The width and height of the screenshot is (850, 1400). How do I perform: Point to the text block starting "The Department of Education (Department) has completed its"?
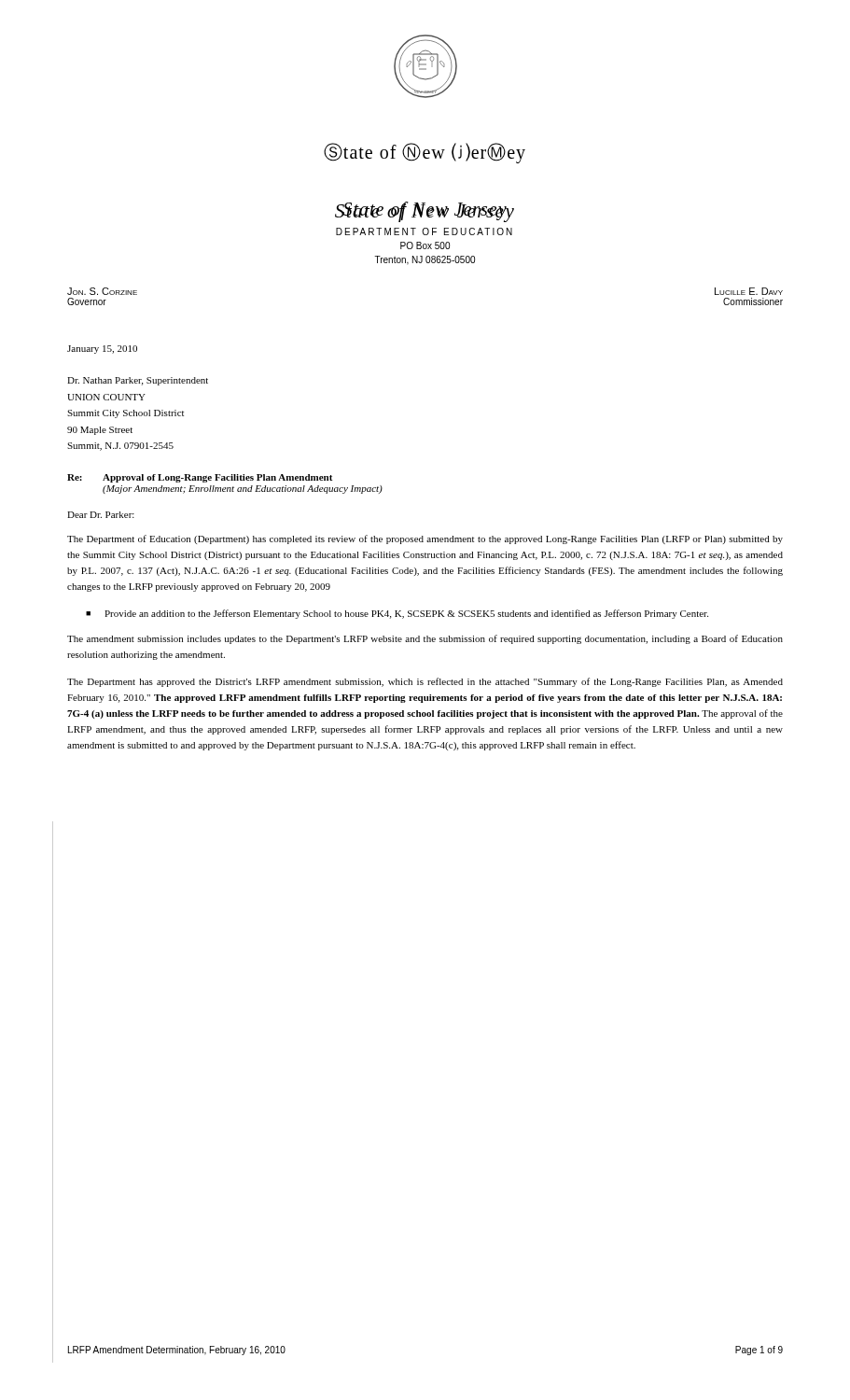[x=425, y=562]
